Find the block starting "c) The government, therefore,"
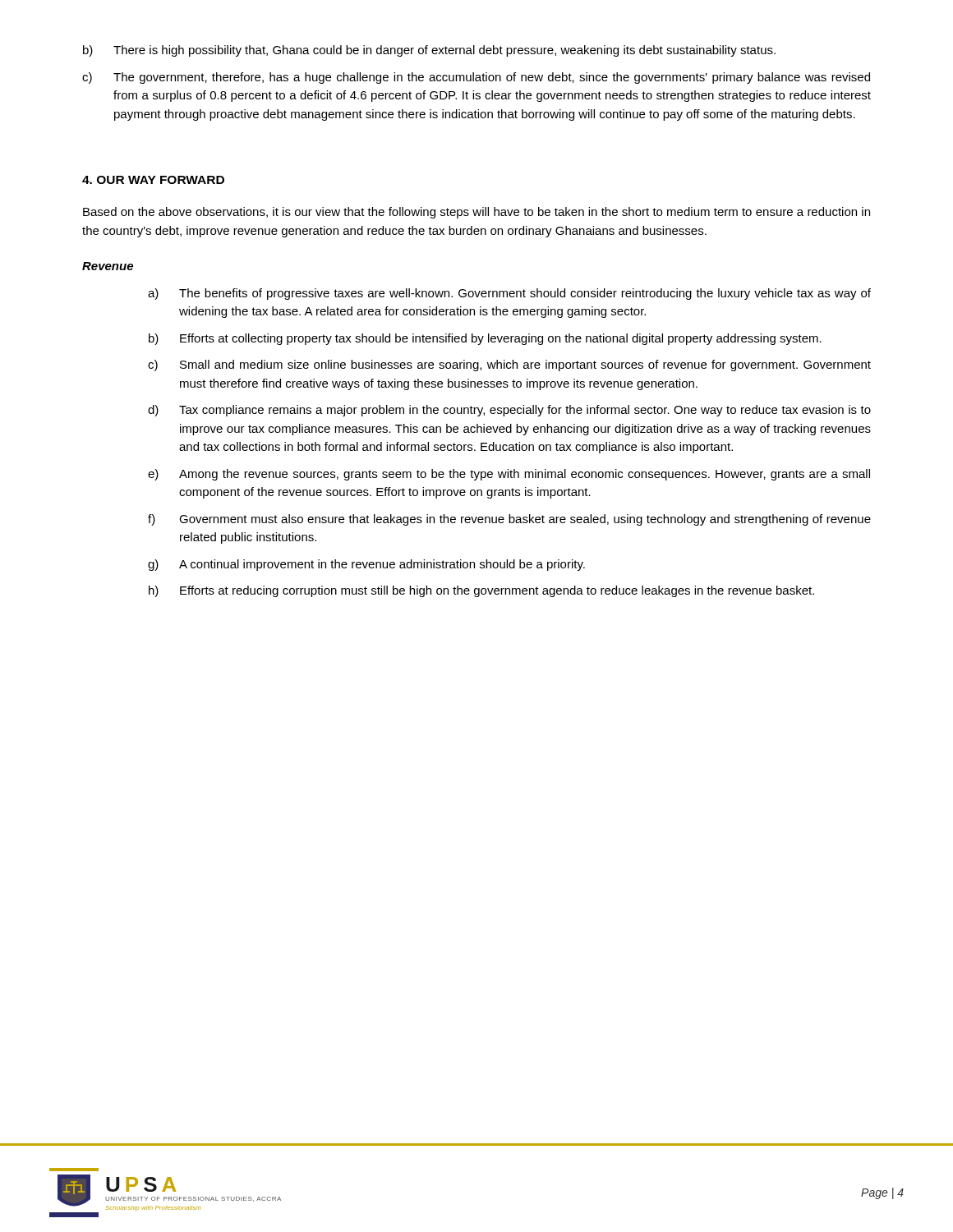Viewport: 953px width, 1232px height. [x=476, y=95]
